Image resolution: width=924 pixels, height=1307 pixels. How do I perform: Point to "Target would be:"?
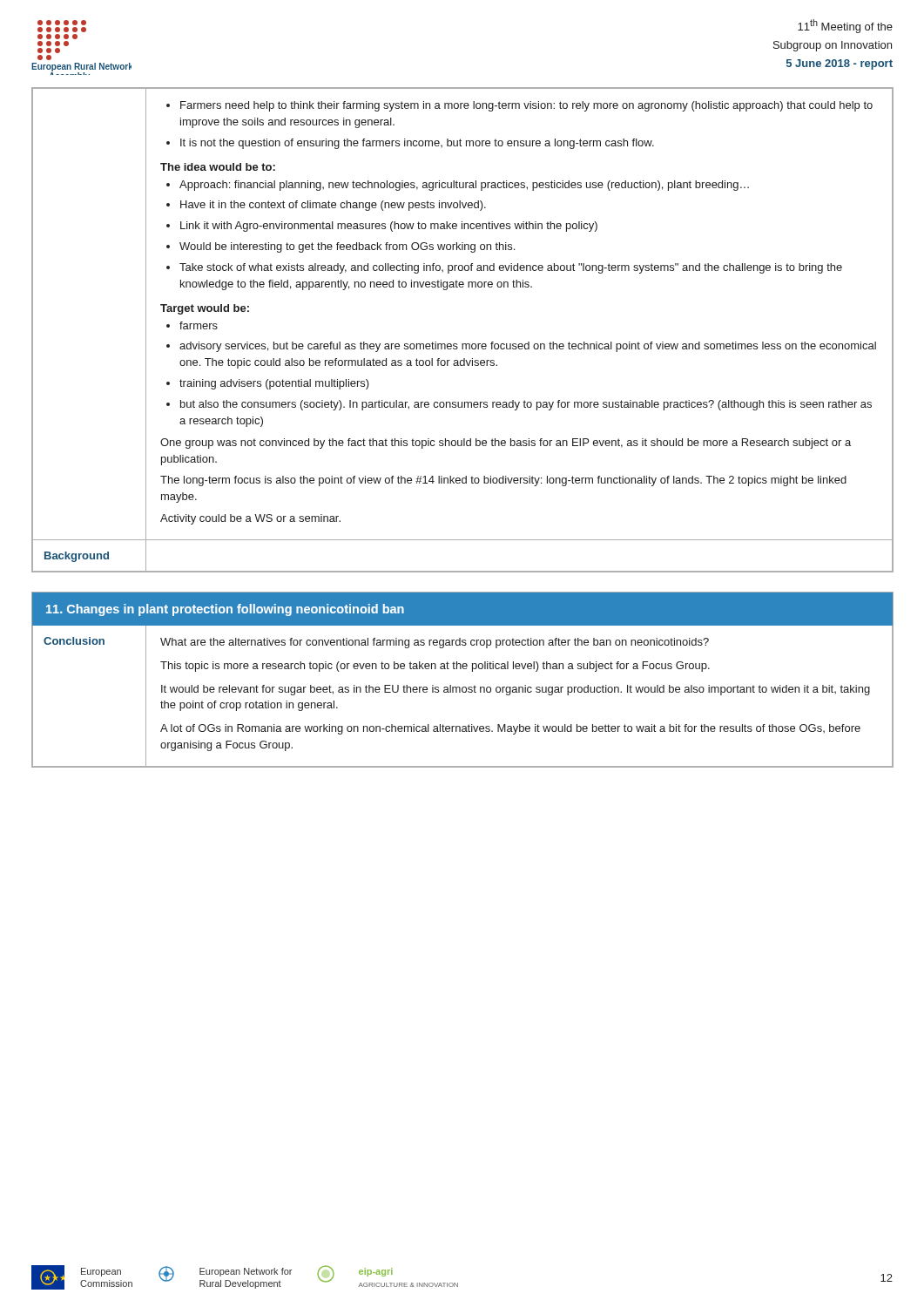[205, 308]
